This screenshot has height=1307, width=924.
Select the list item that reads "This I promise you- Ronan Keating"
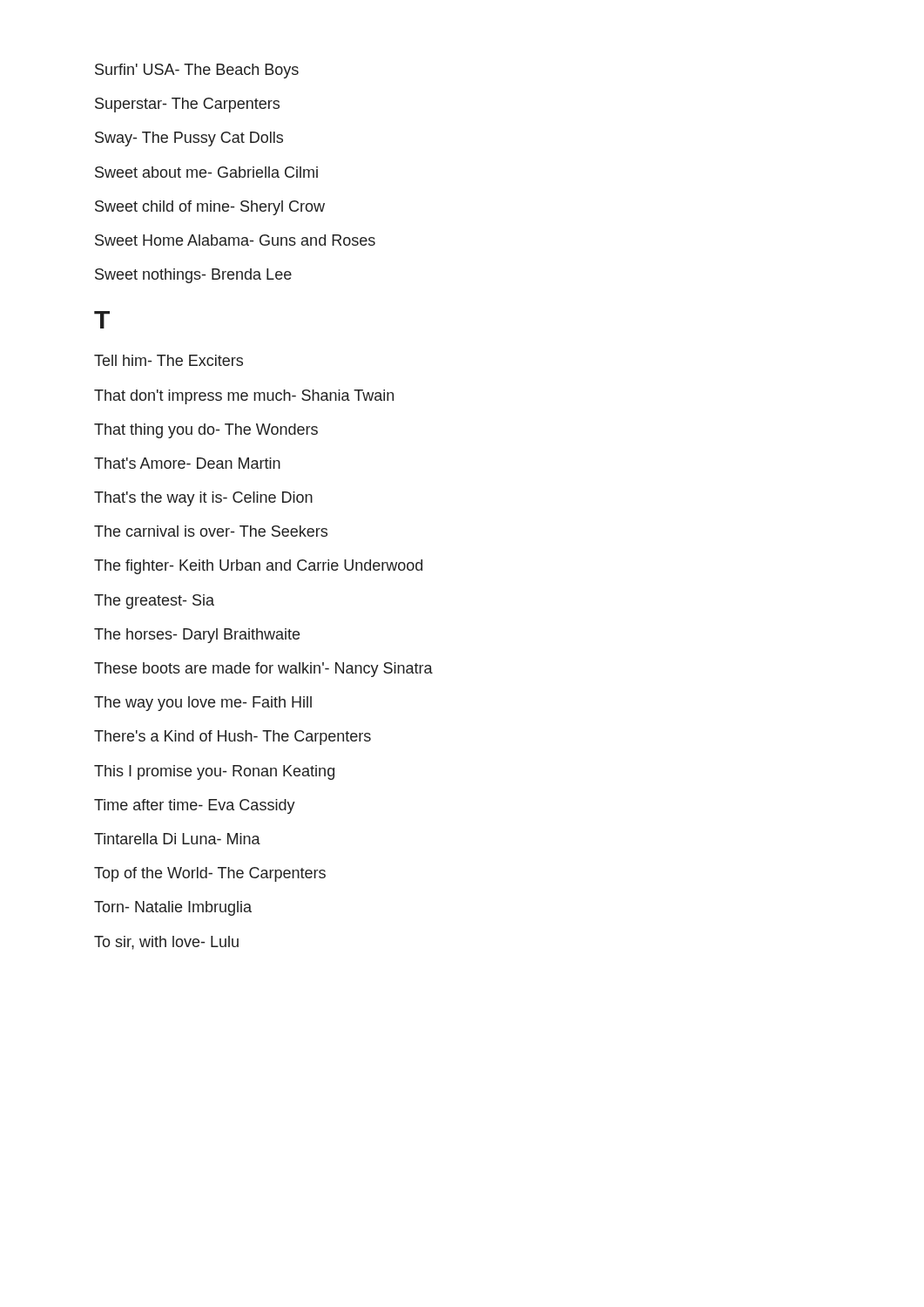(x=215, y=771)
